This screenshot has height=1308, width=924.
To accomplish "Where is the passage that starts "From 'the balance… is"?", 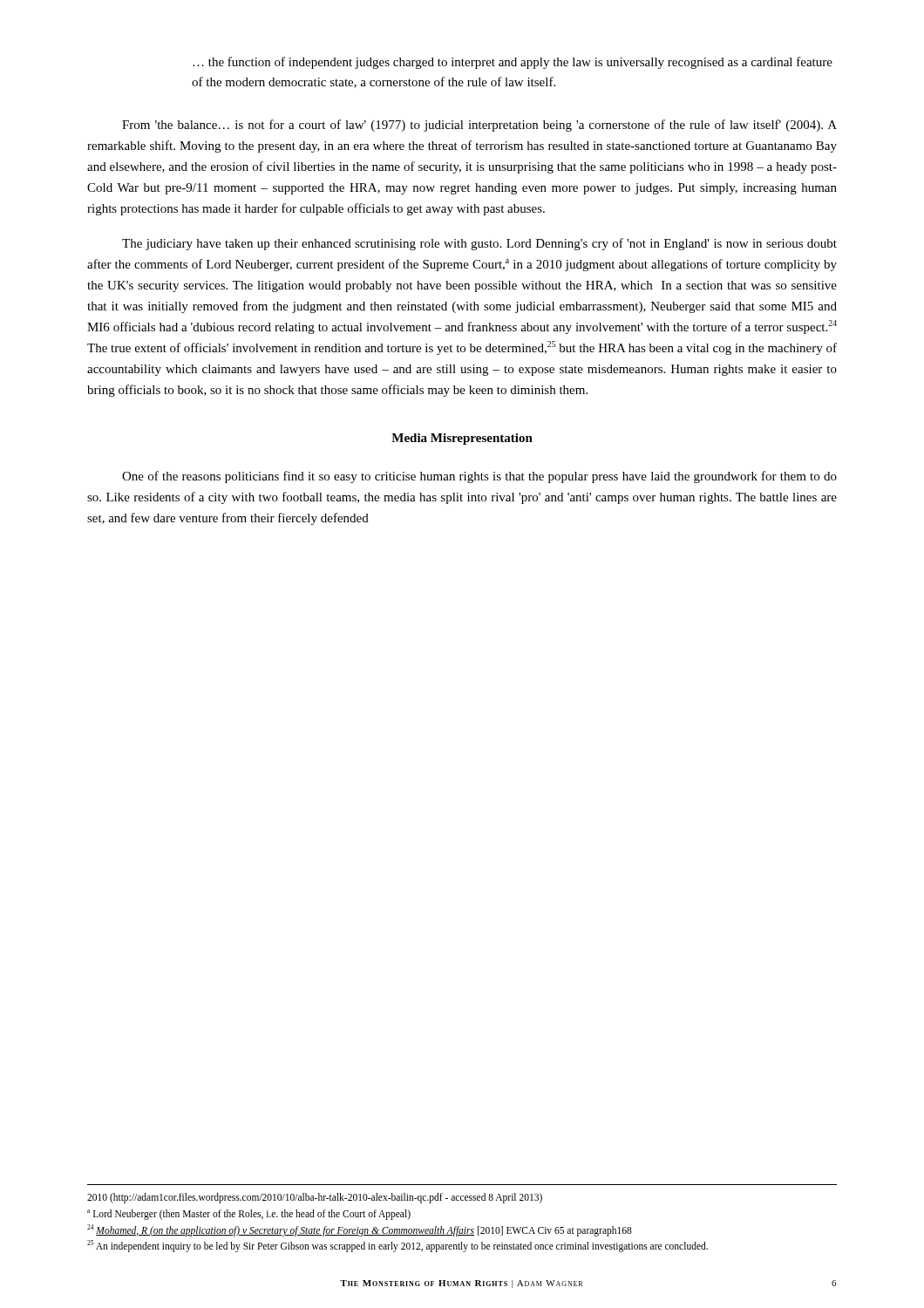I will (x=462, y=166).
